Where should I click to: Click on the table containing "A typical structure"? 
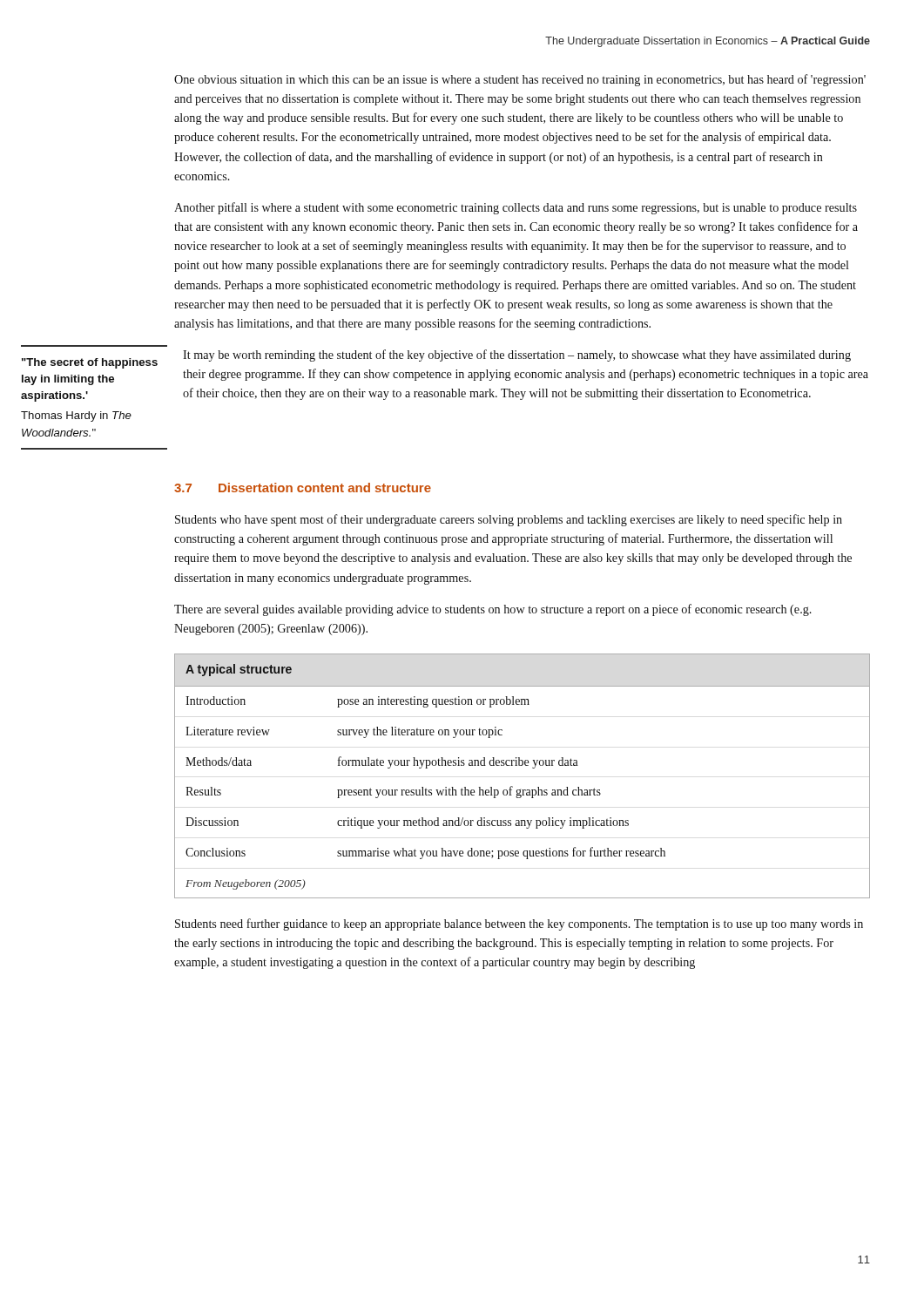click(x=522, y=776)
